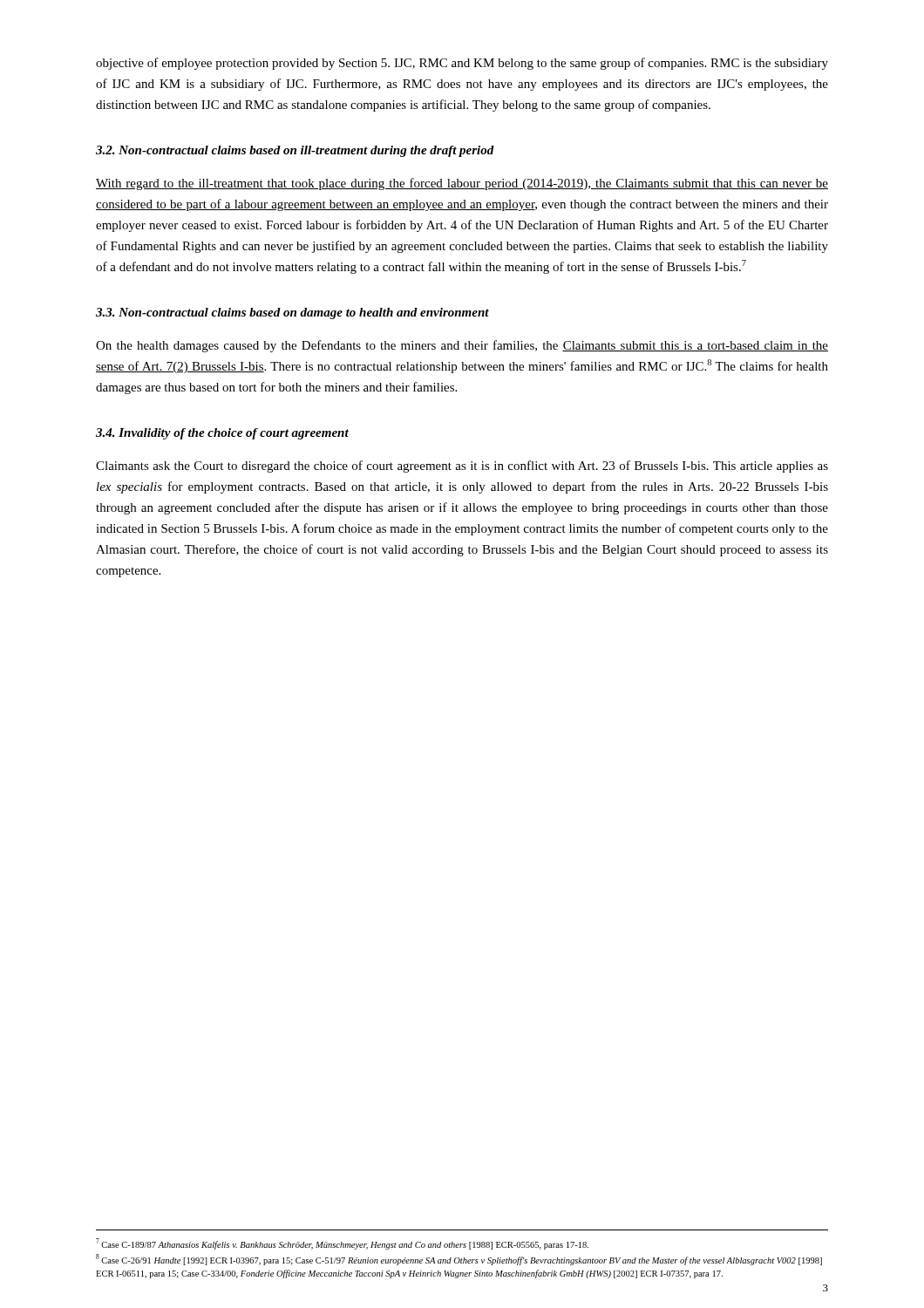
Task: Find the block starting "3.3. Non-contractual claims based on damage to"
Action: point(292,312)
